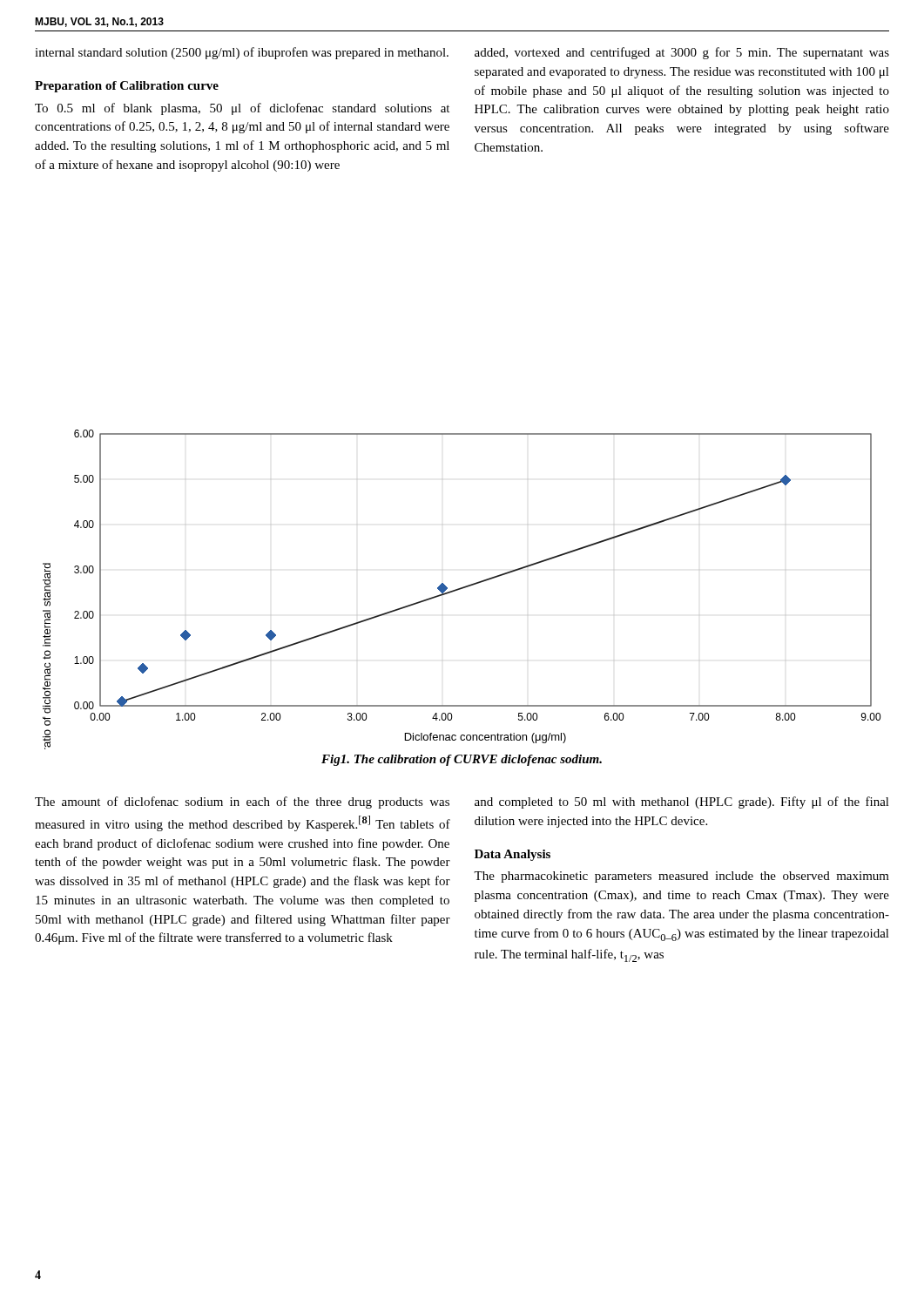Select the section header that reads "Data Analysis"
The width and height of the screenshot is (924, 1307).
512,853
